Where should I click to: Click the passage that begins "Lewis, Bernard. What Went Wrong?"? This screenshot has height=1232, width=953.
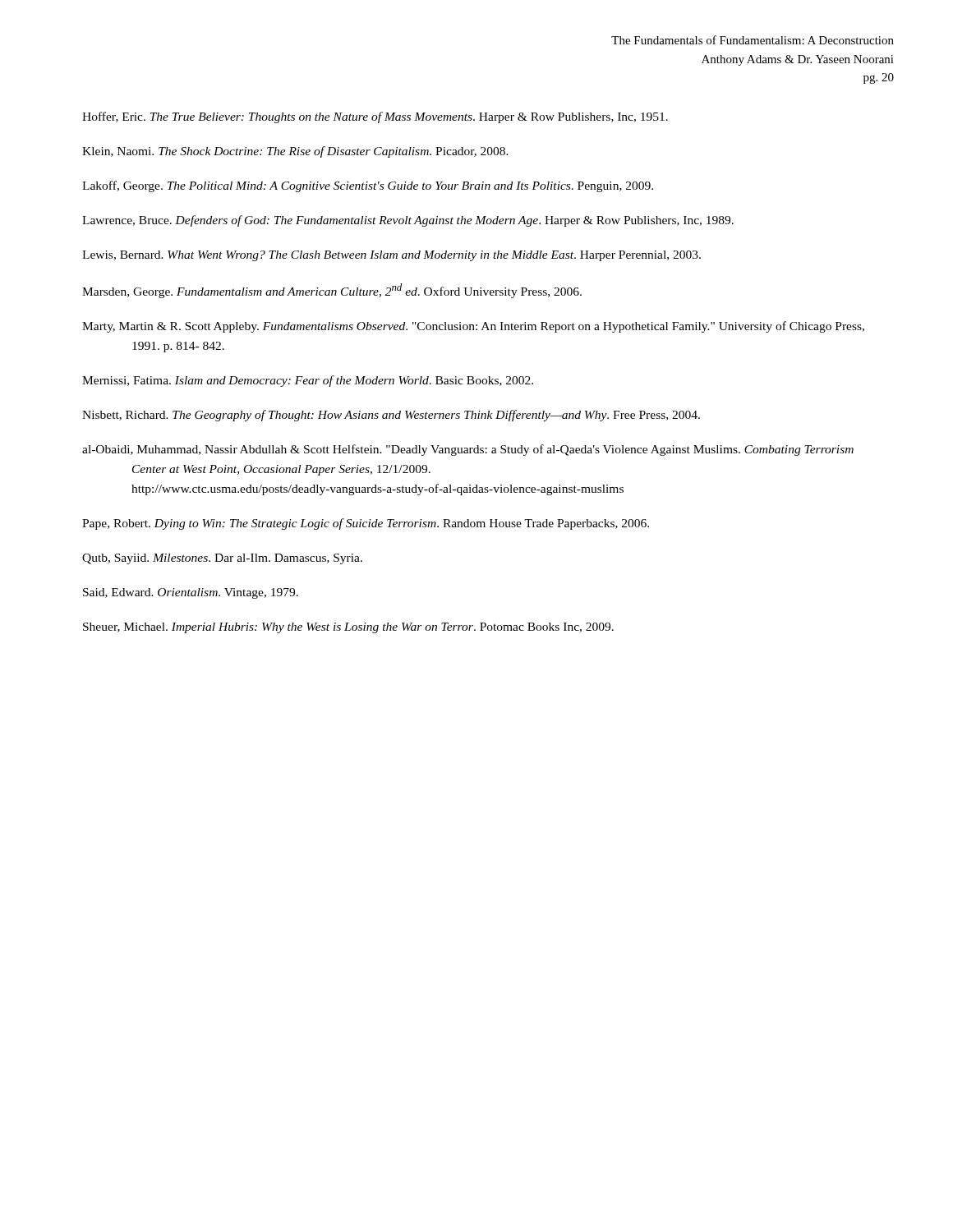click(392, 254)
